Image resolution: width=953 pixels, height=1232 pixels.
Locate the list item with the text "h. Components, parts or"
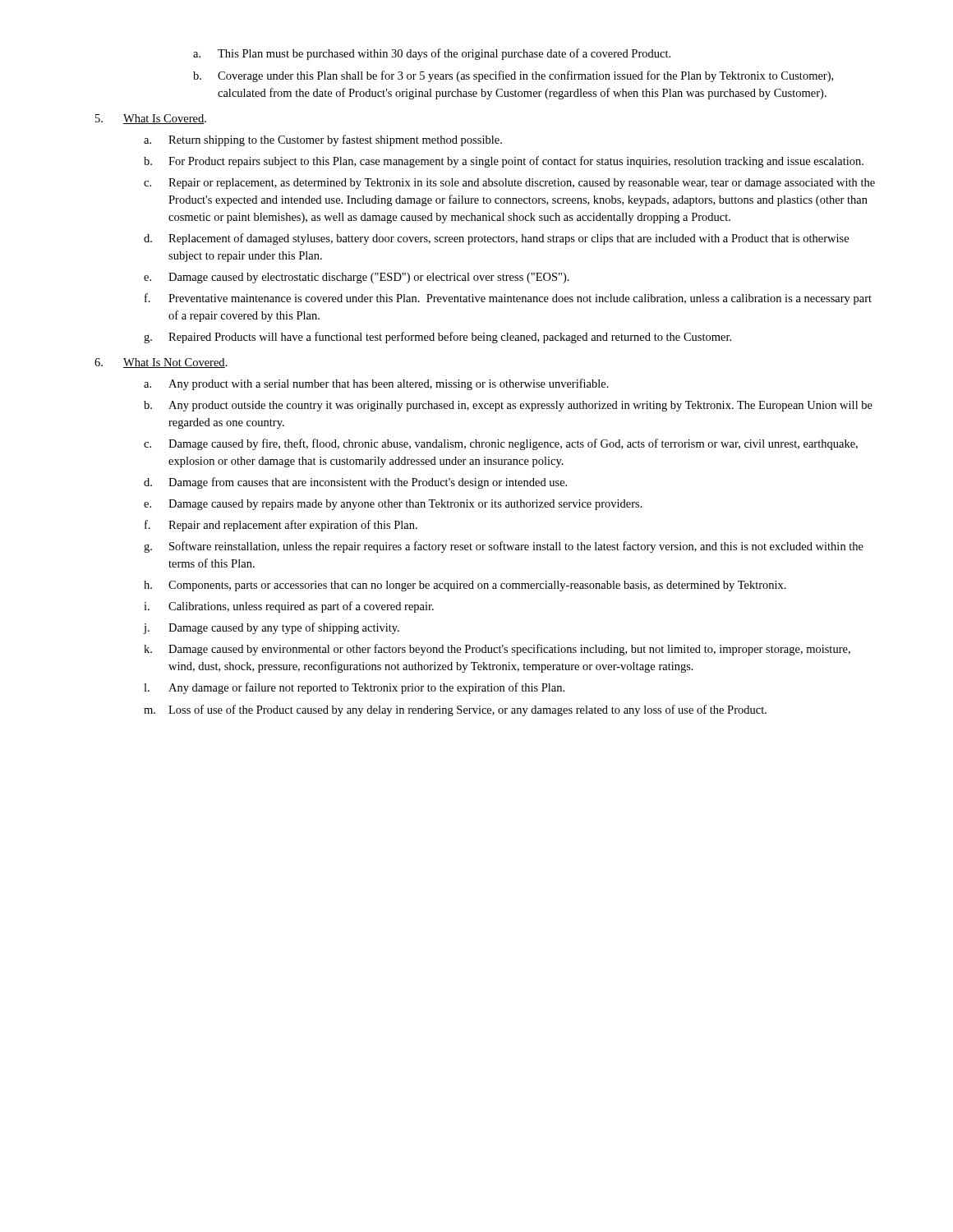[x=511, y=586]
